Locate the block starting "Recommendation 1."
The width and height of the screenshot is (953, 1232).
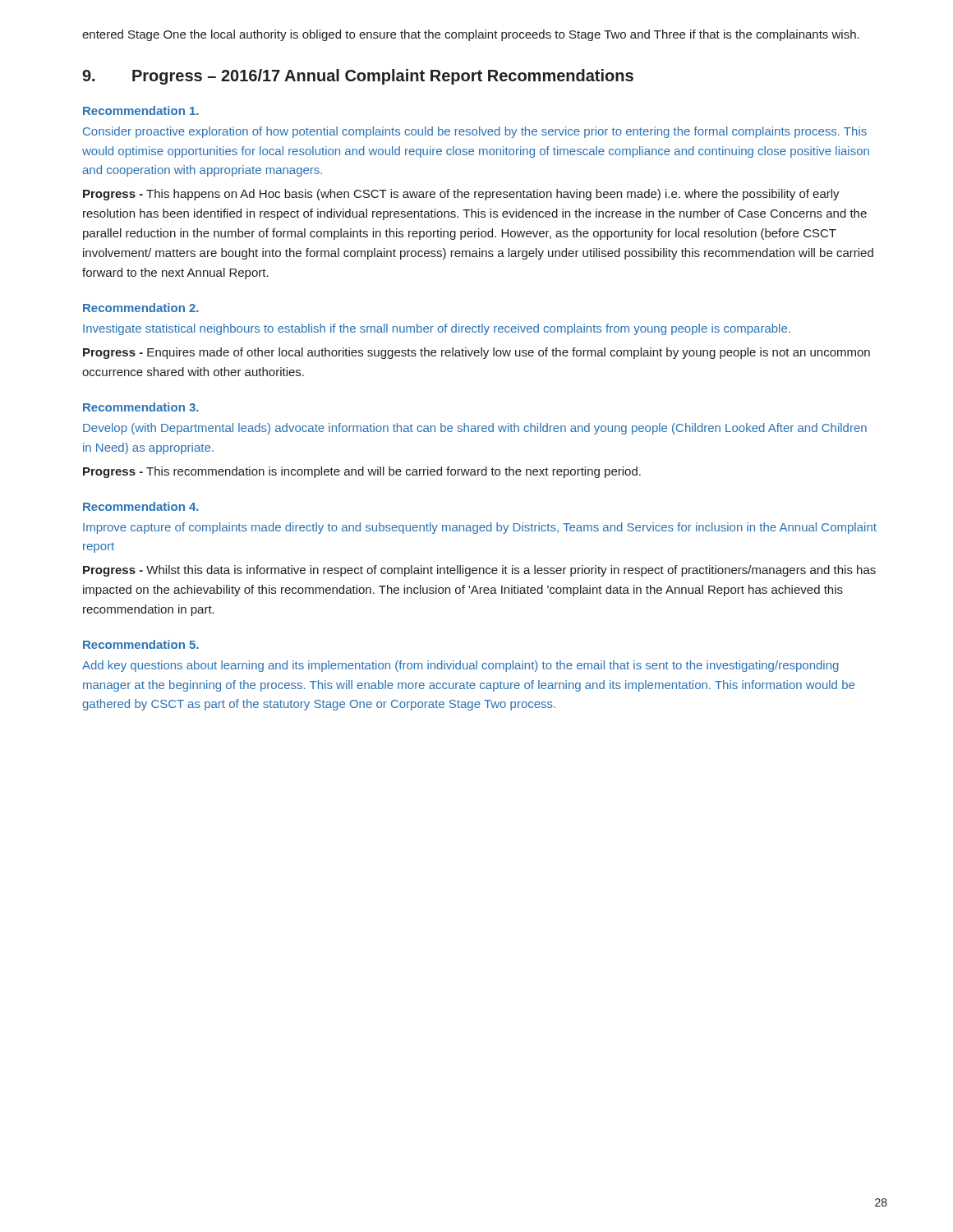click(141, 111)
